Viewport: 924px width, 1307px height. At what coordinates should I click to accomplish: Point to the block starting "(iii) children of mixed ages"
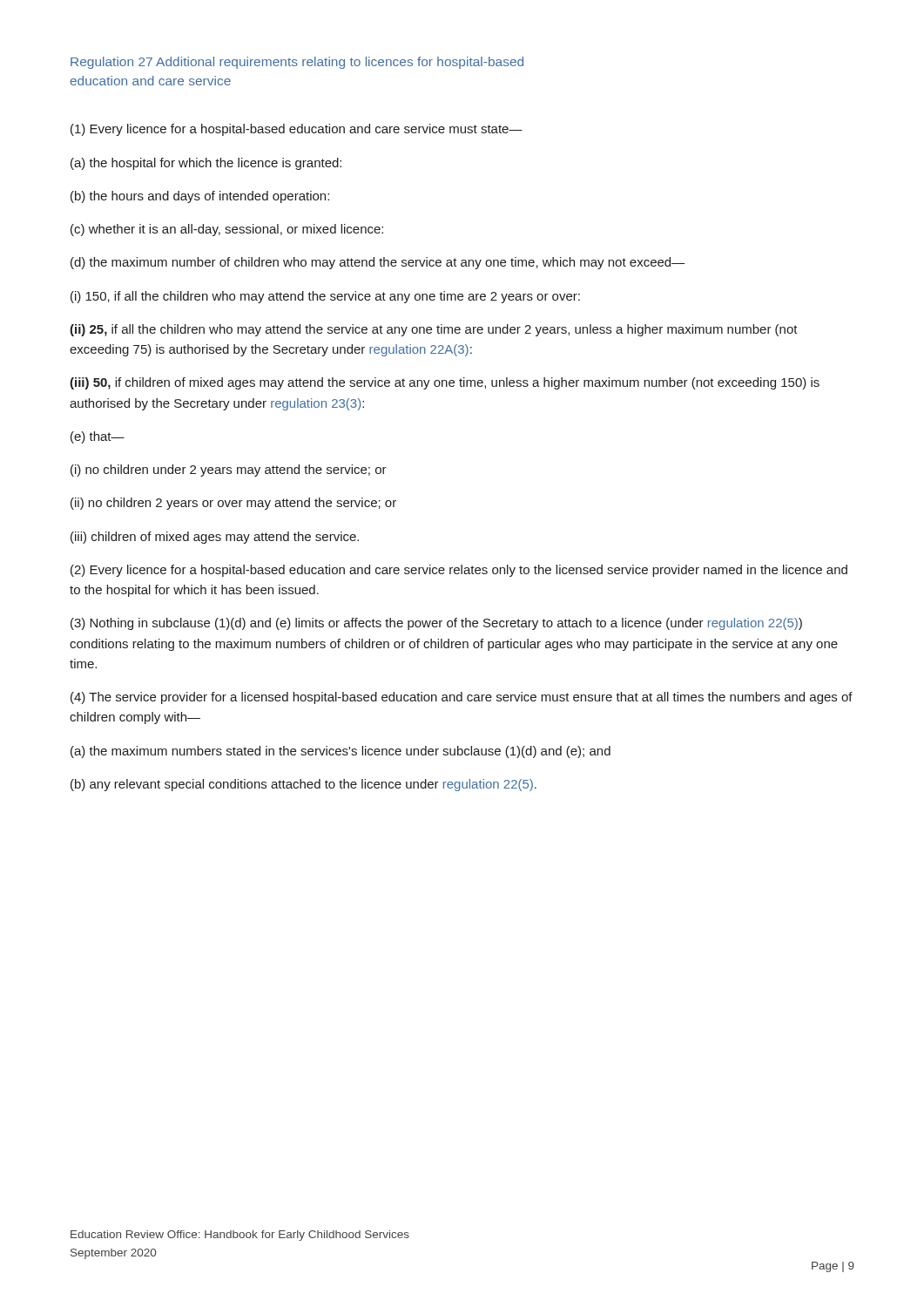[215, 538]
